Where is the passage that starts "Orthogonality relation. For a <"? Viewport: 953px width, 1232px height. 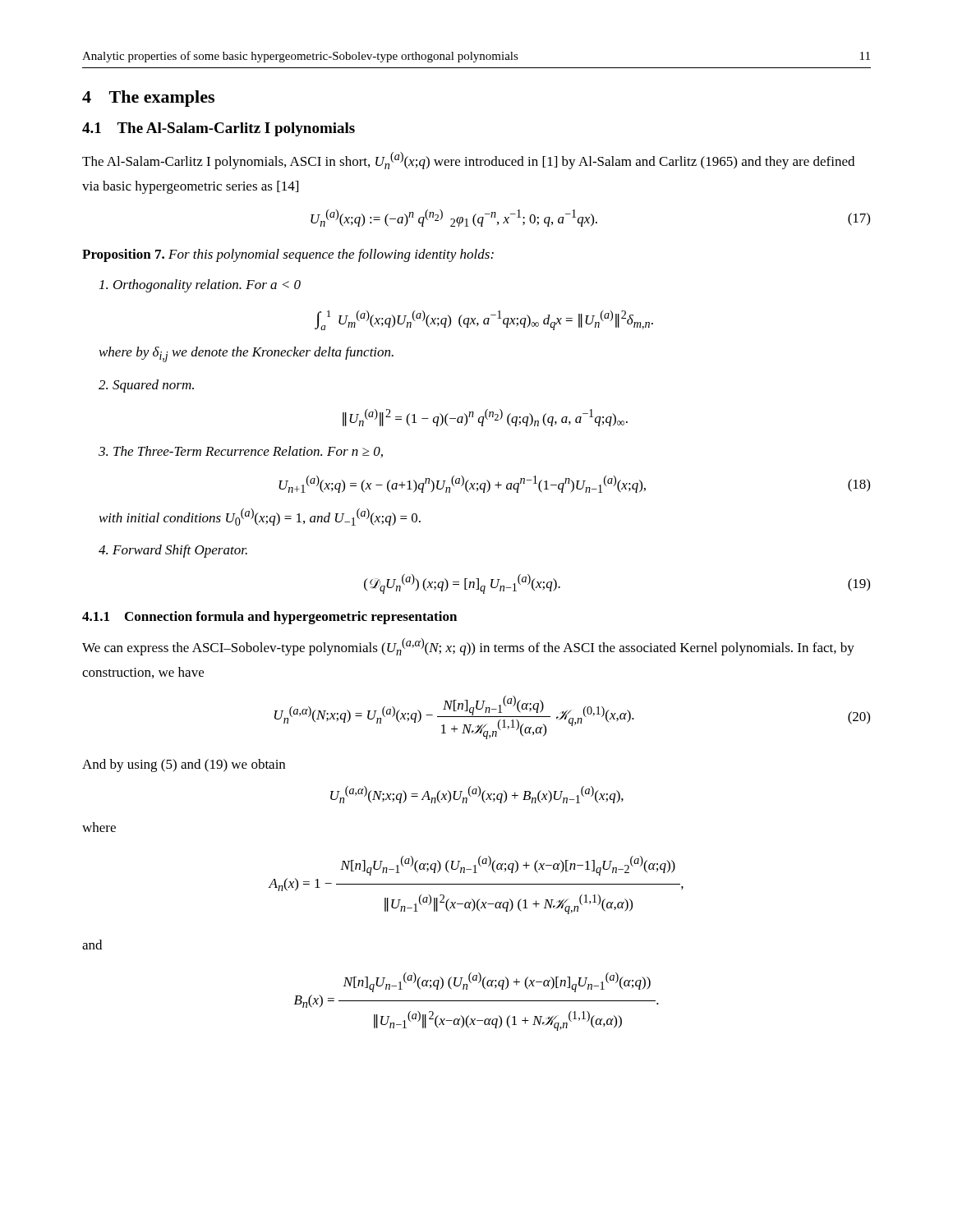click(x=485, y=320)
